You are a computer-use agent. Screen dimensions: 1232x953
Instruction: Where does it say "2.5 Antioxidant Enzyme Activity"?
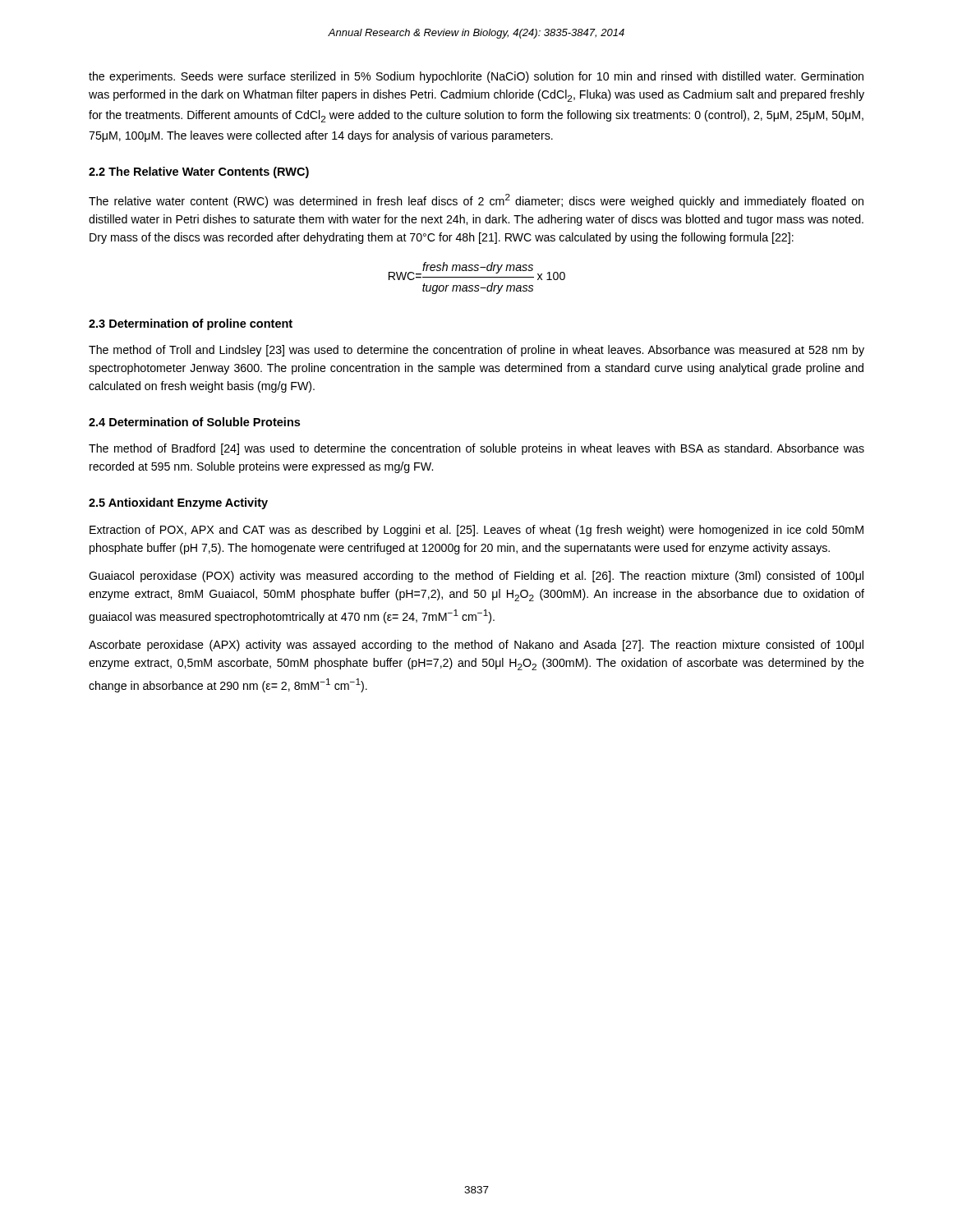click(178, 503)
